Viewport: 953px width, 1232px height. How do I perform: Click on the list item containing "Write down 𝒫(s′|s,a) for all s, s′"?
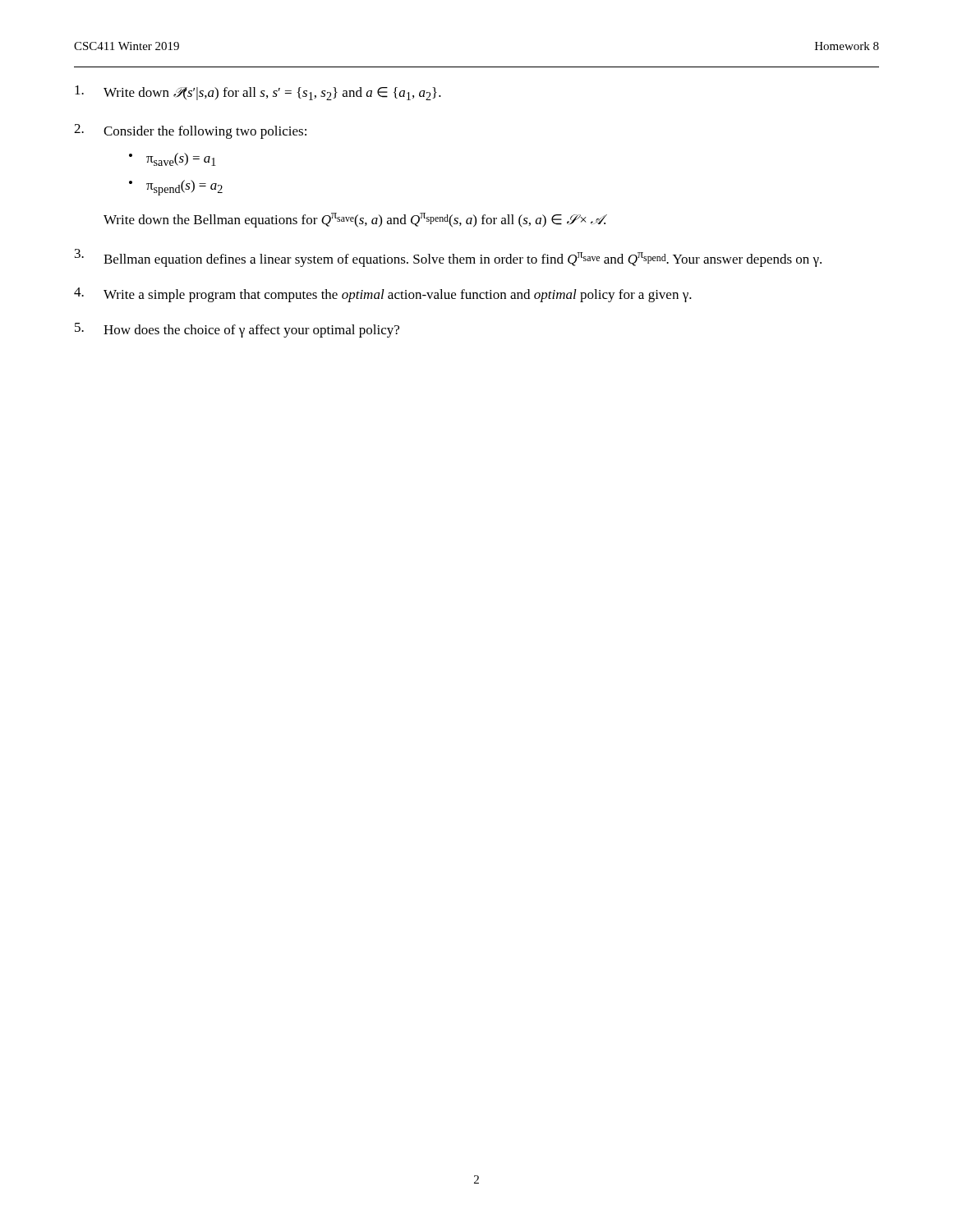point(258,93)
